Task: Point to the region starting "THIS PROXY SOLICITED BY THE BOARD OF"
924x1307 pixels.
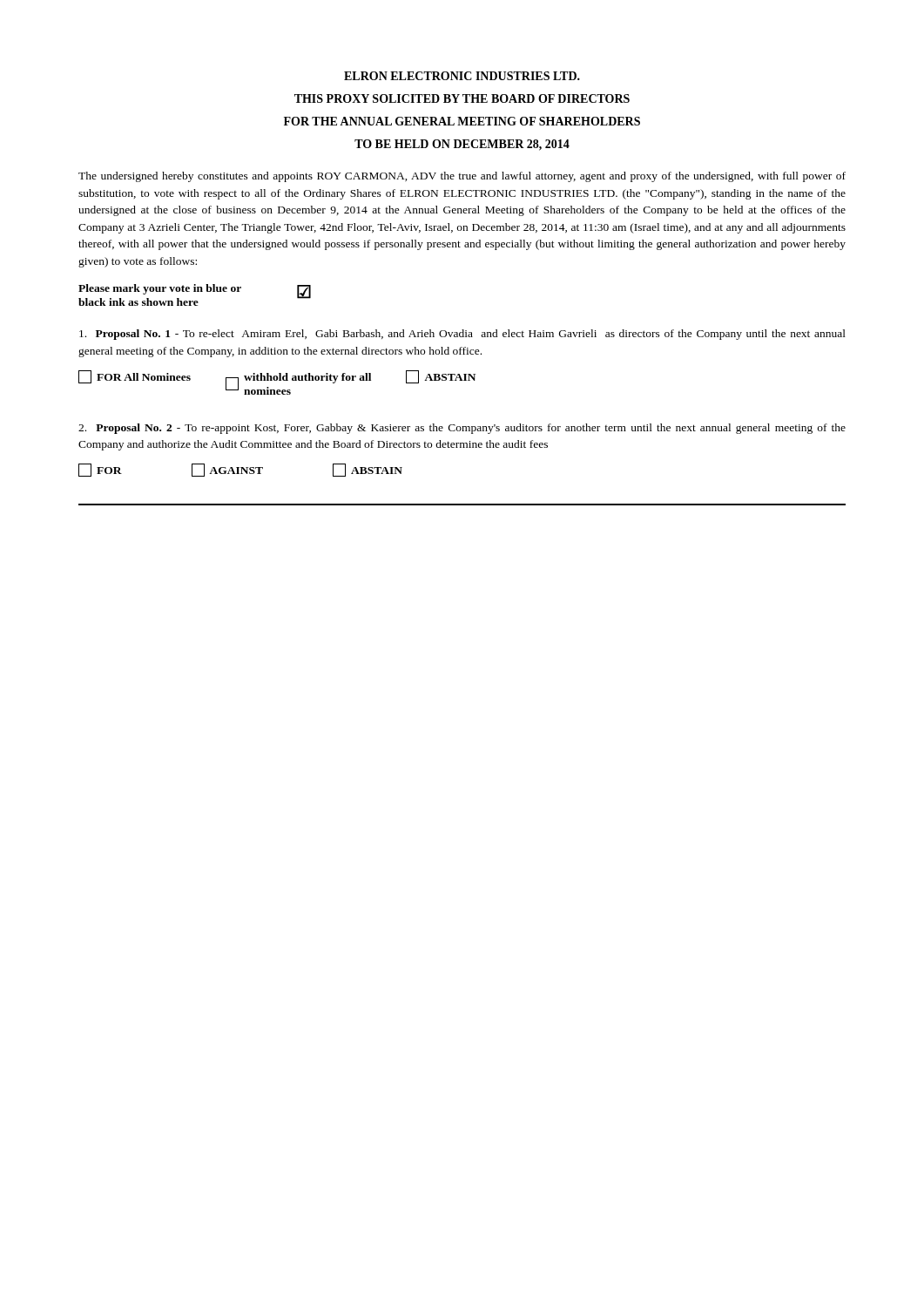Action: click(462, 99)
